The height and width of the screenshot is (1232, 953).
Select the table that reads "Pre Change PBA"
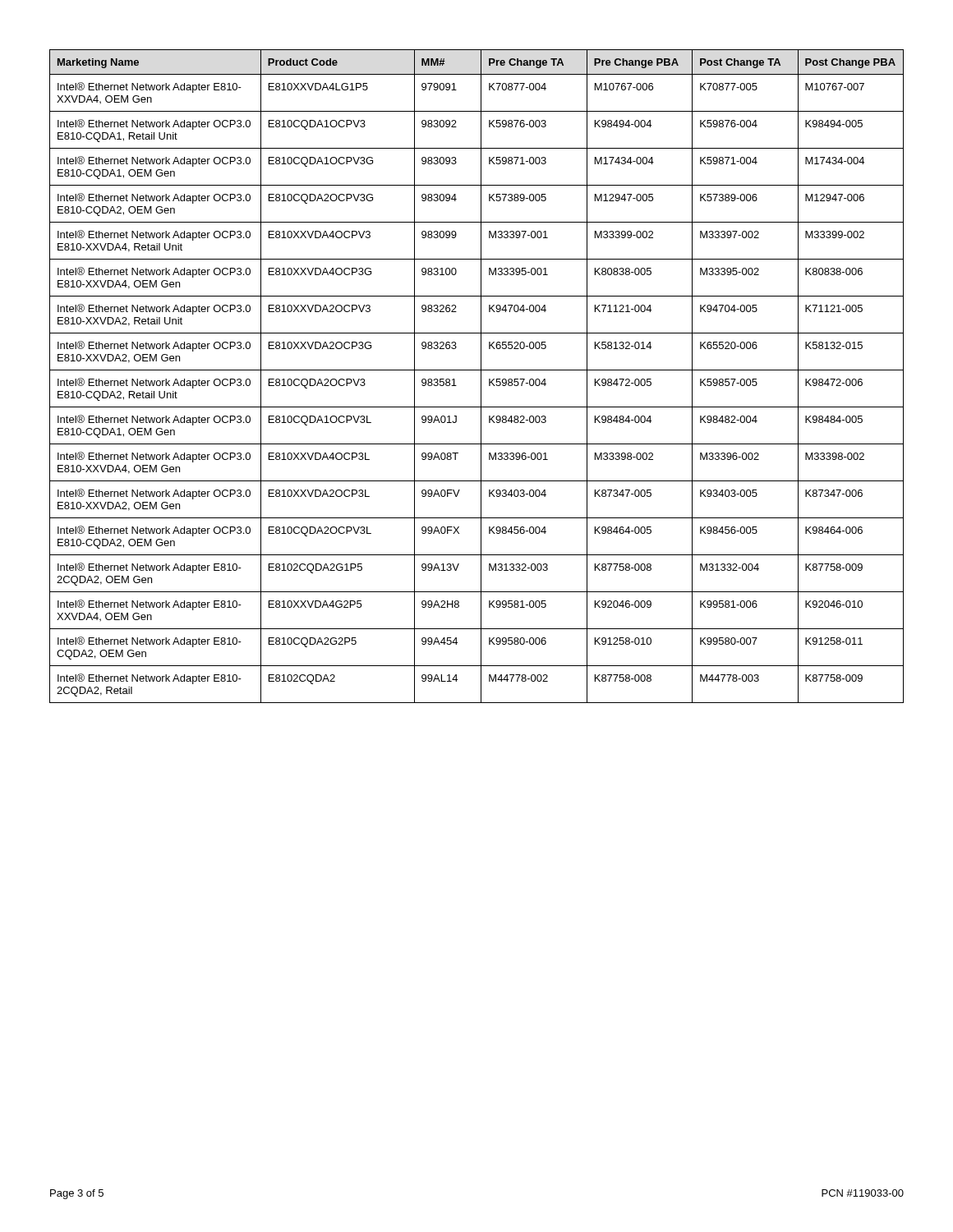476,376
